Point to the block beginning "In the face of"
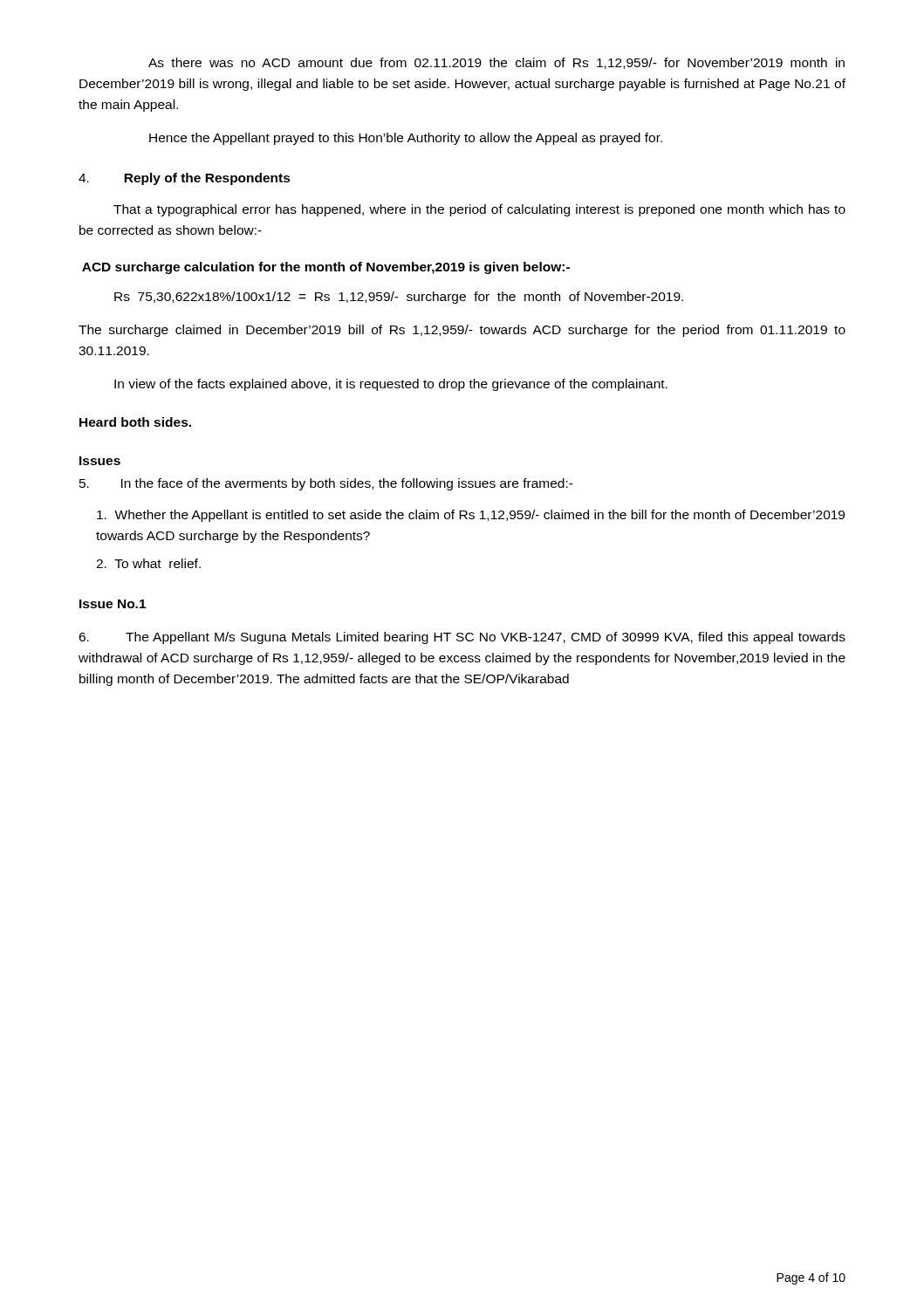This screenshot has height=1309, width=924. coord(462,484)
